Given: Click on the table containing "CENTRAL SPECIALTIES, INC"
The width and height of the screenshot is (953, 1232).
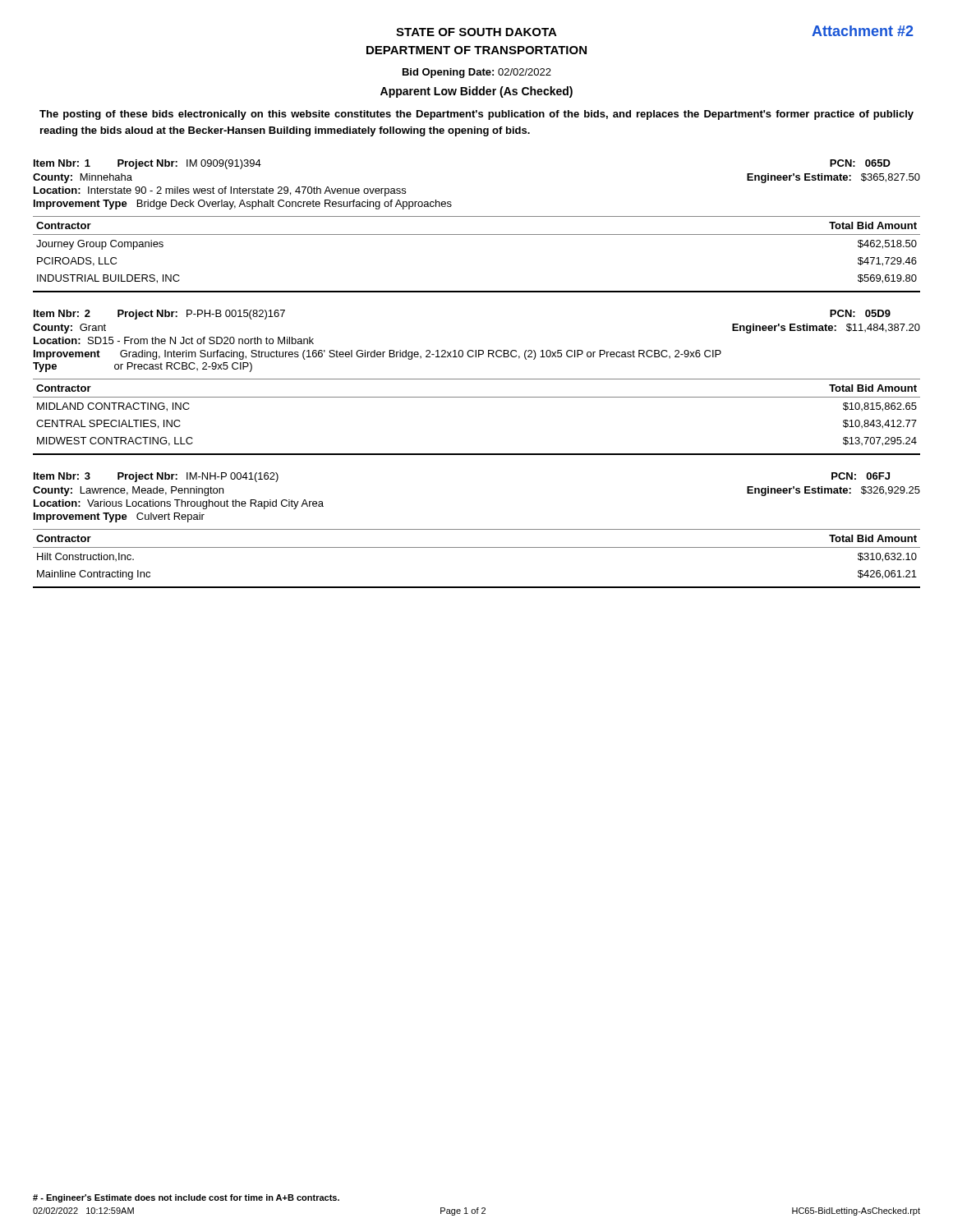Looking at the screenshot, I should tap(476, 416).
